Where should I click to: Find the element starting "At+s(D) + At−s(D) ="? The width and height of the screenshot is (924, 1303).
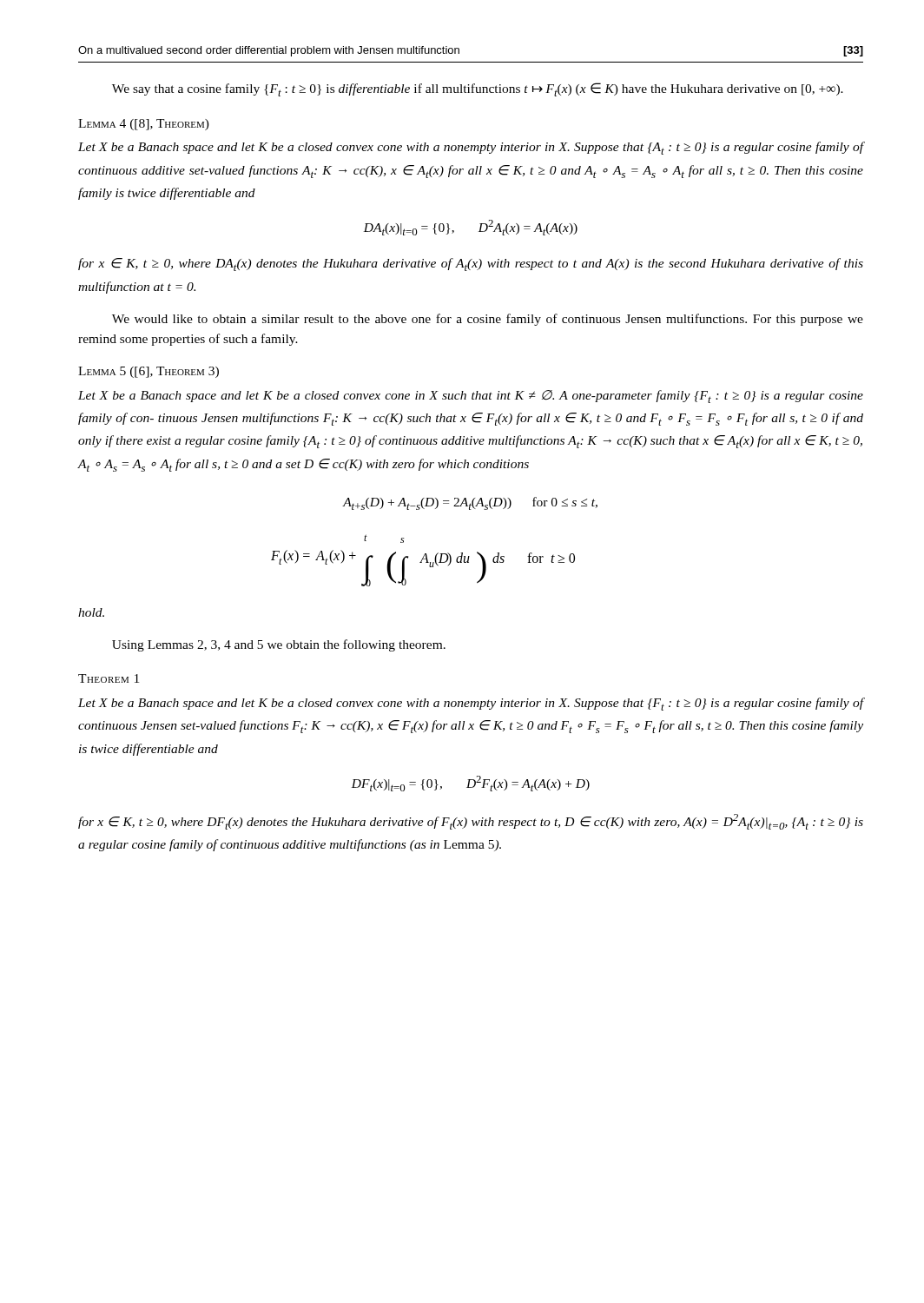point(471,504)
